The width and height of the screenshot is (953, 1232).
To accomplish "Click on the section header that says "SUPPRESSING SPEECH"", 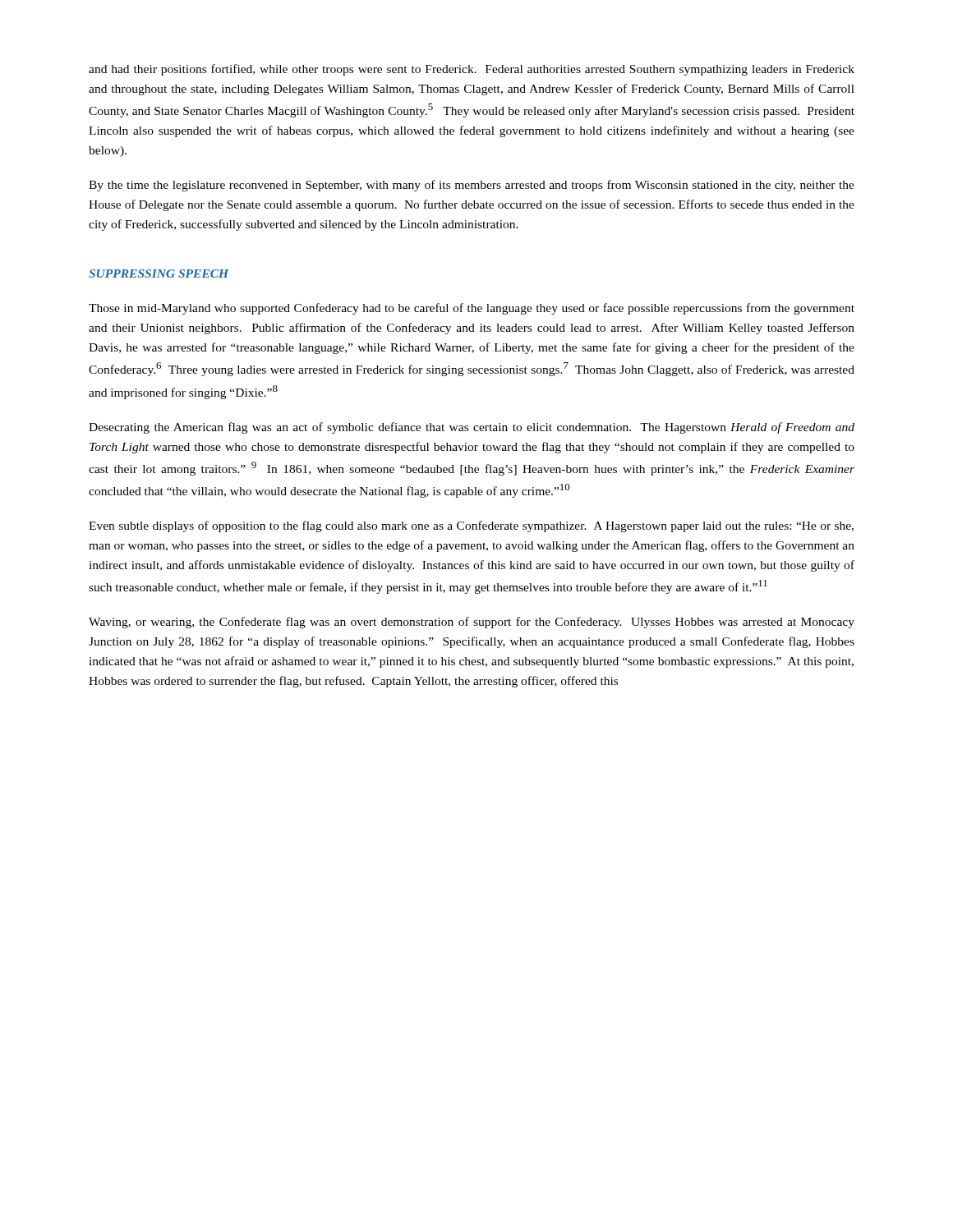I will pyautogui.click(x=159, y=273).
